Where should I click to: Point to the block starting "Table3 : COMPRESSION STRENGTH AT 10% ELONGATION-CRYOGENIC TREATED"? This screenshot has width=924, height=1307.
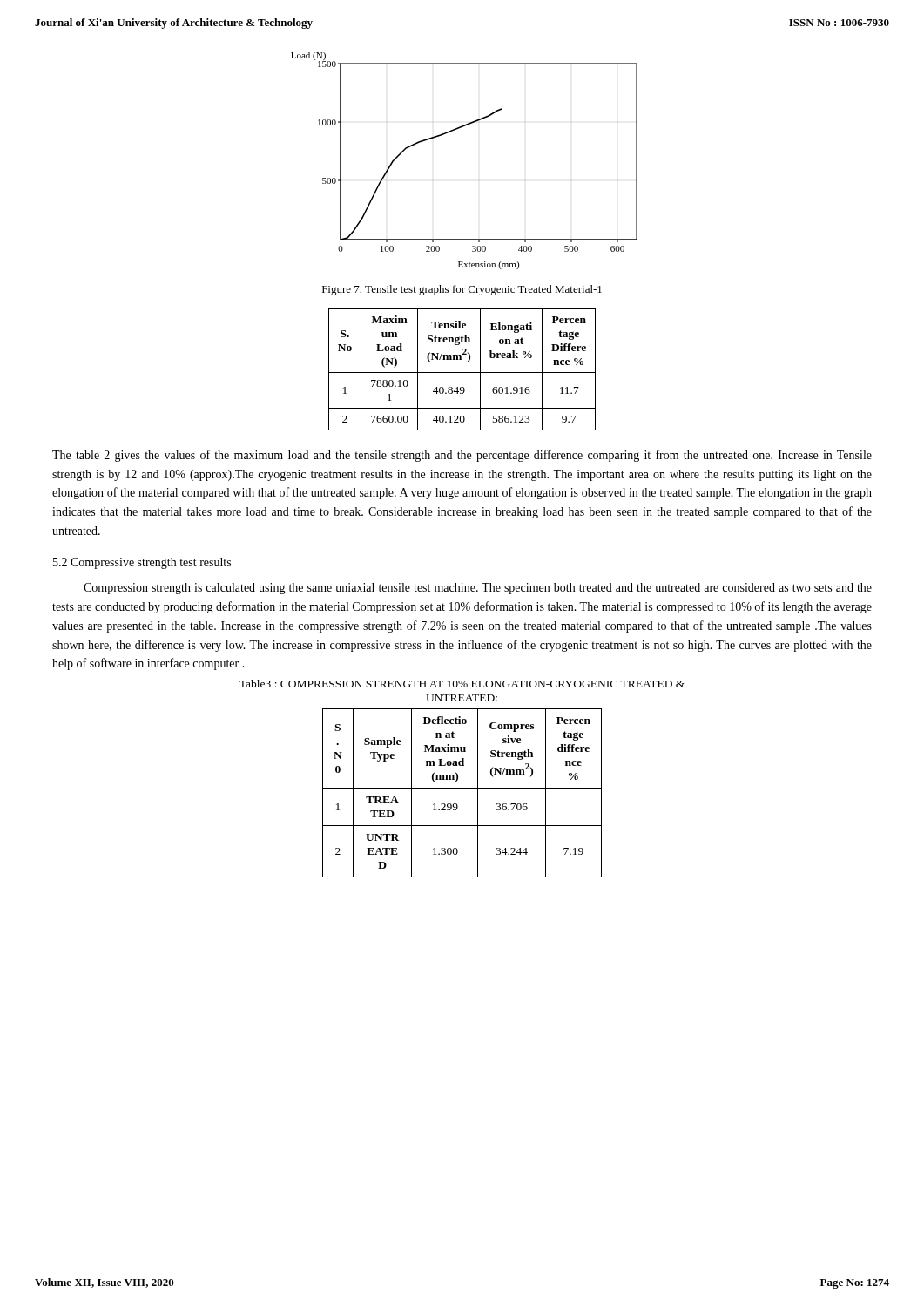tap(462, 690)
